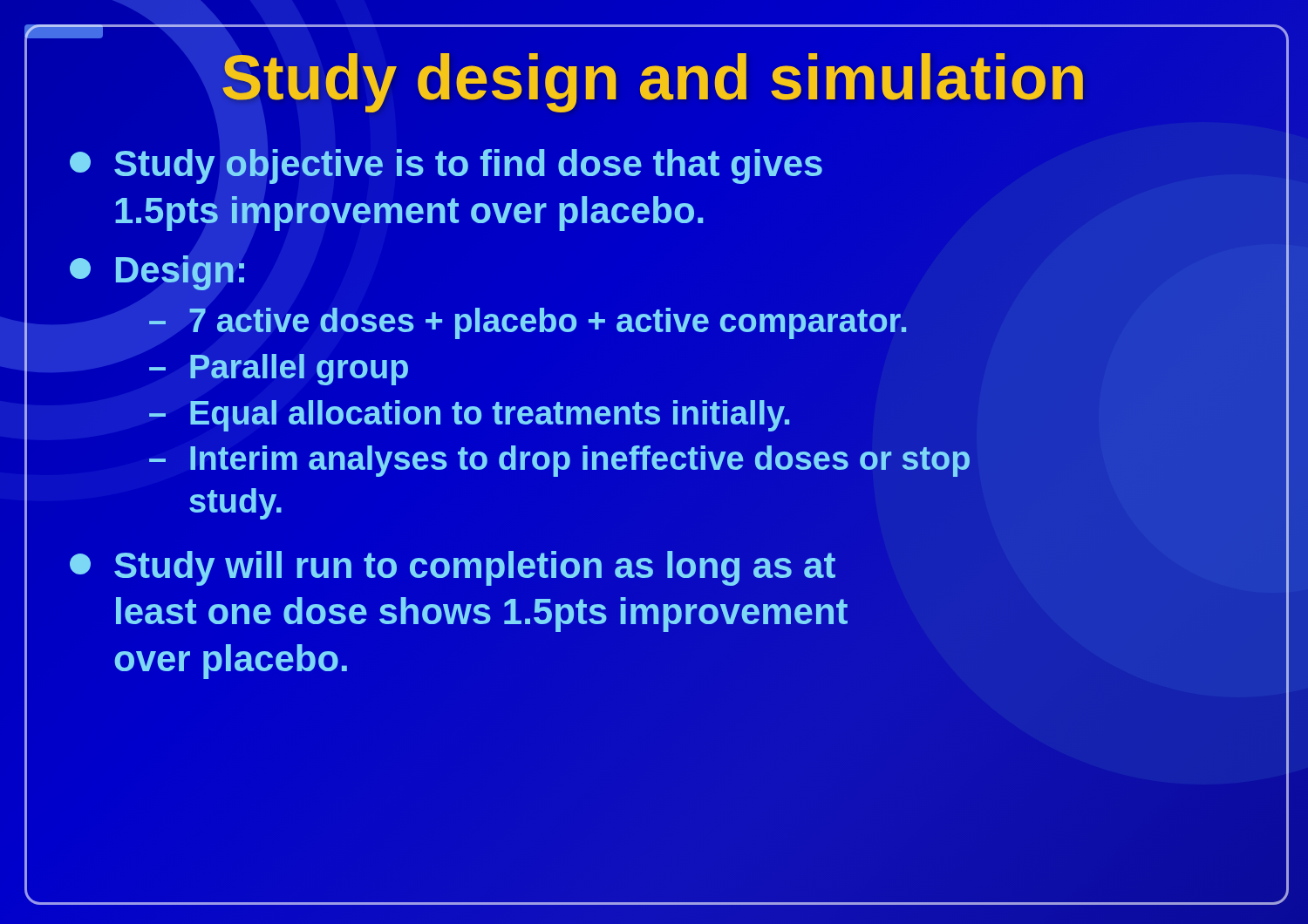Find the block starting "Study design and simulation"

click(x=654, y=78)
